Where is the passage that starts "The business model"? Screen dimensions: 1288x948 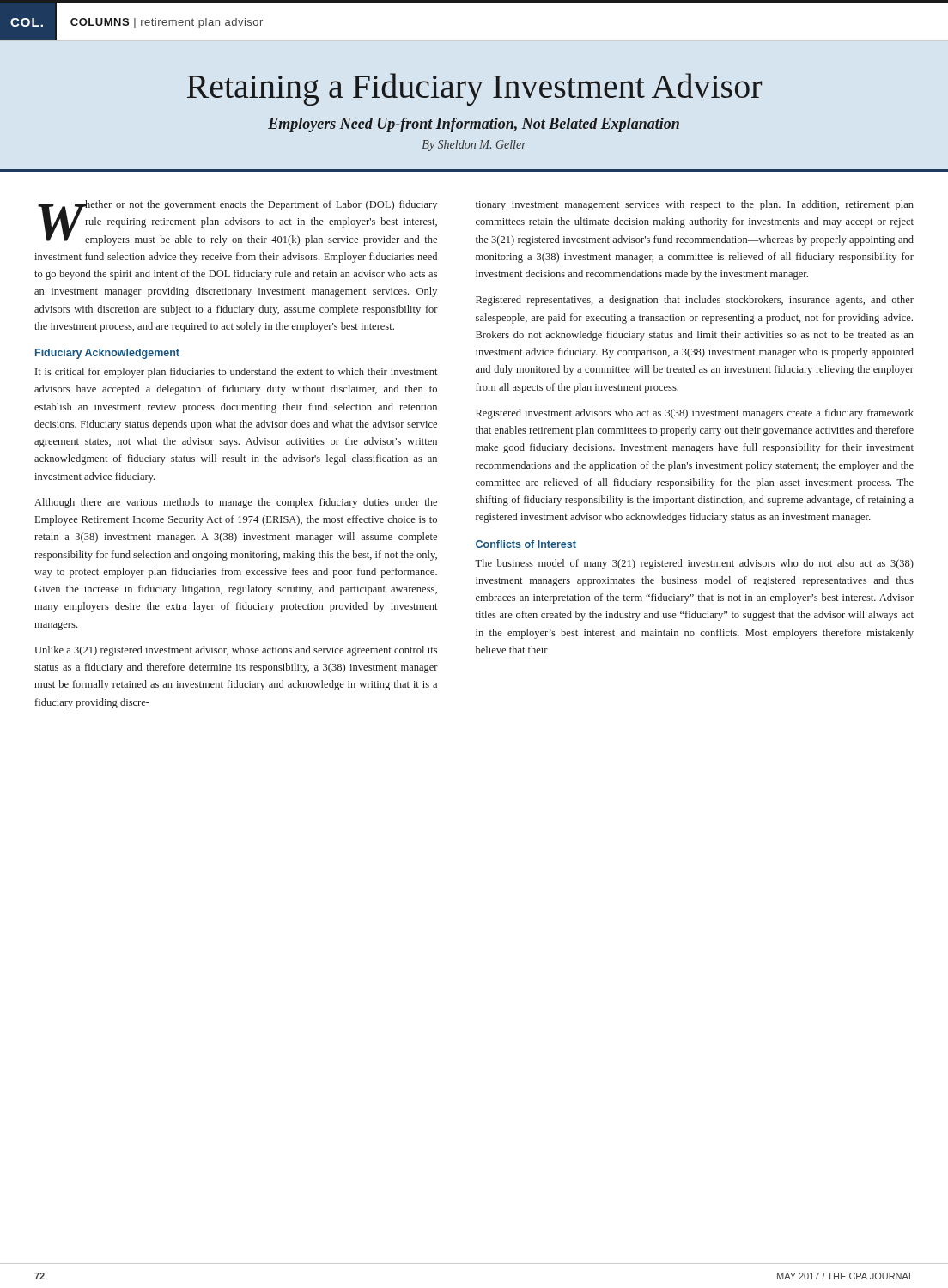[x=695, y=606]
